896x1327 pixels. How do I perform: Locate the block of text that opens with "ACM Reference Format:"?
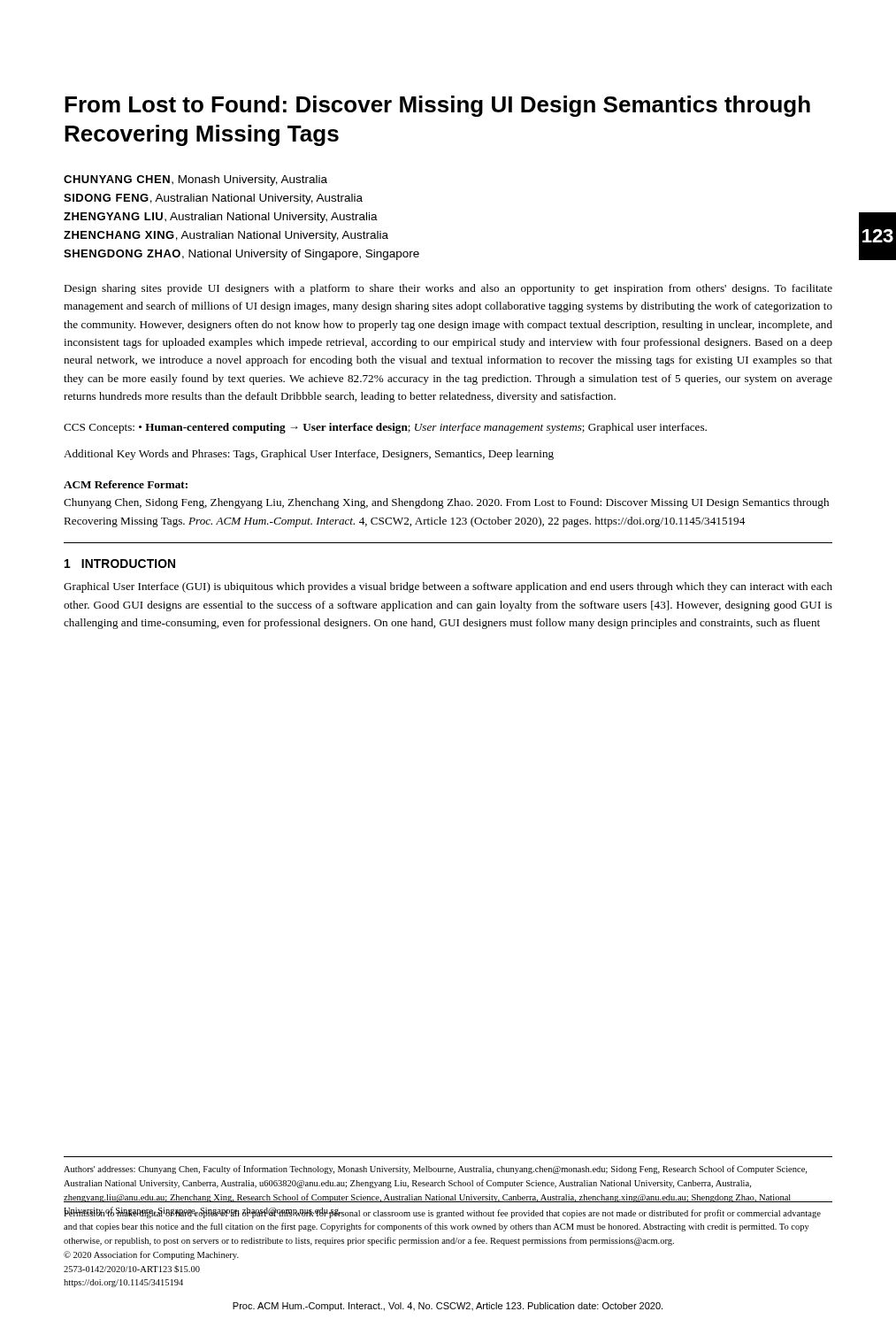click(x=446, y=502)
